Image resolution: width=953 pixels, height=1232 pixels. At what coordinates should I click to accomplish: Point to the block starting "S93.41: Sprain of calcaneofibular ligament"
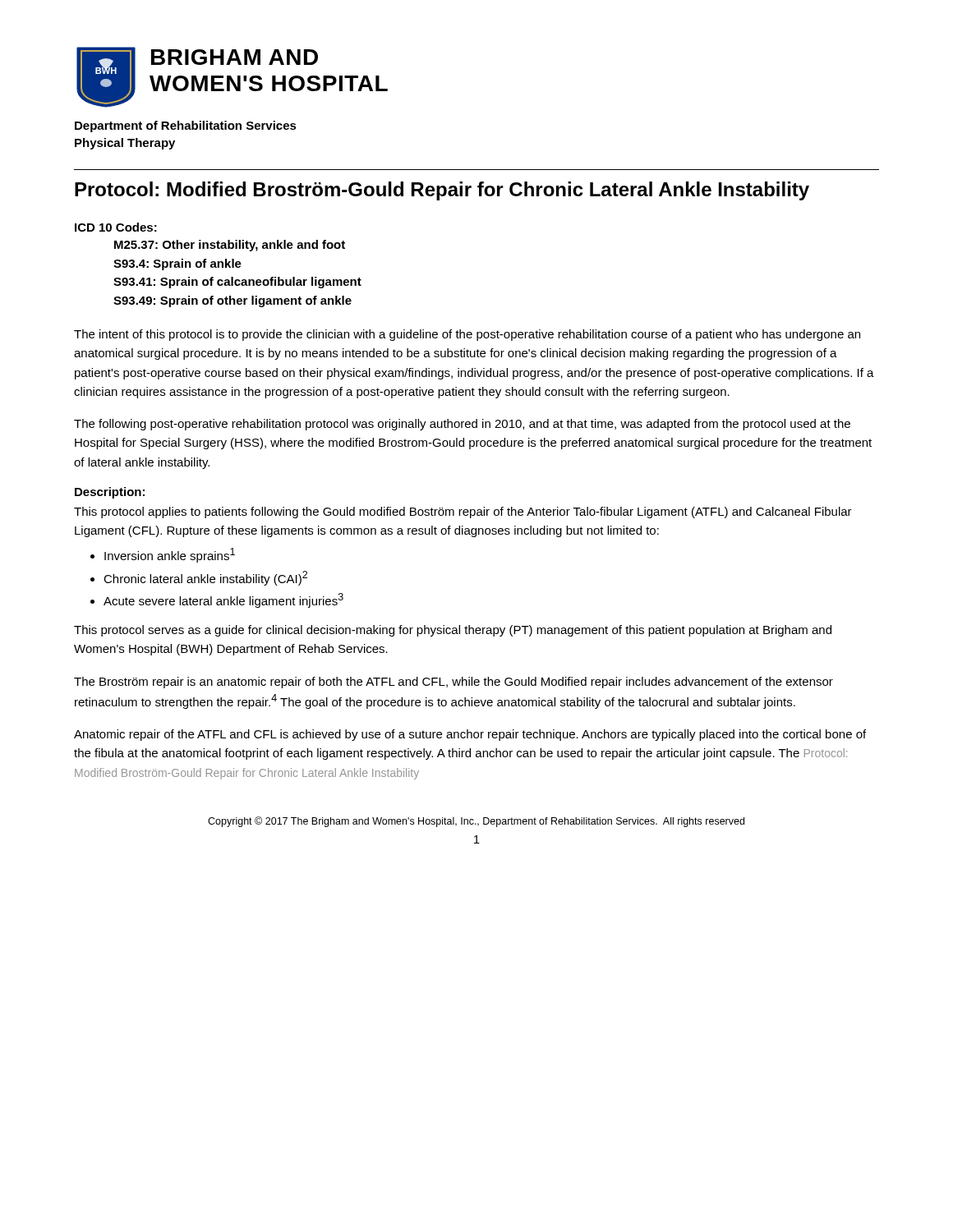point(237,283)
